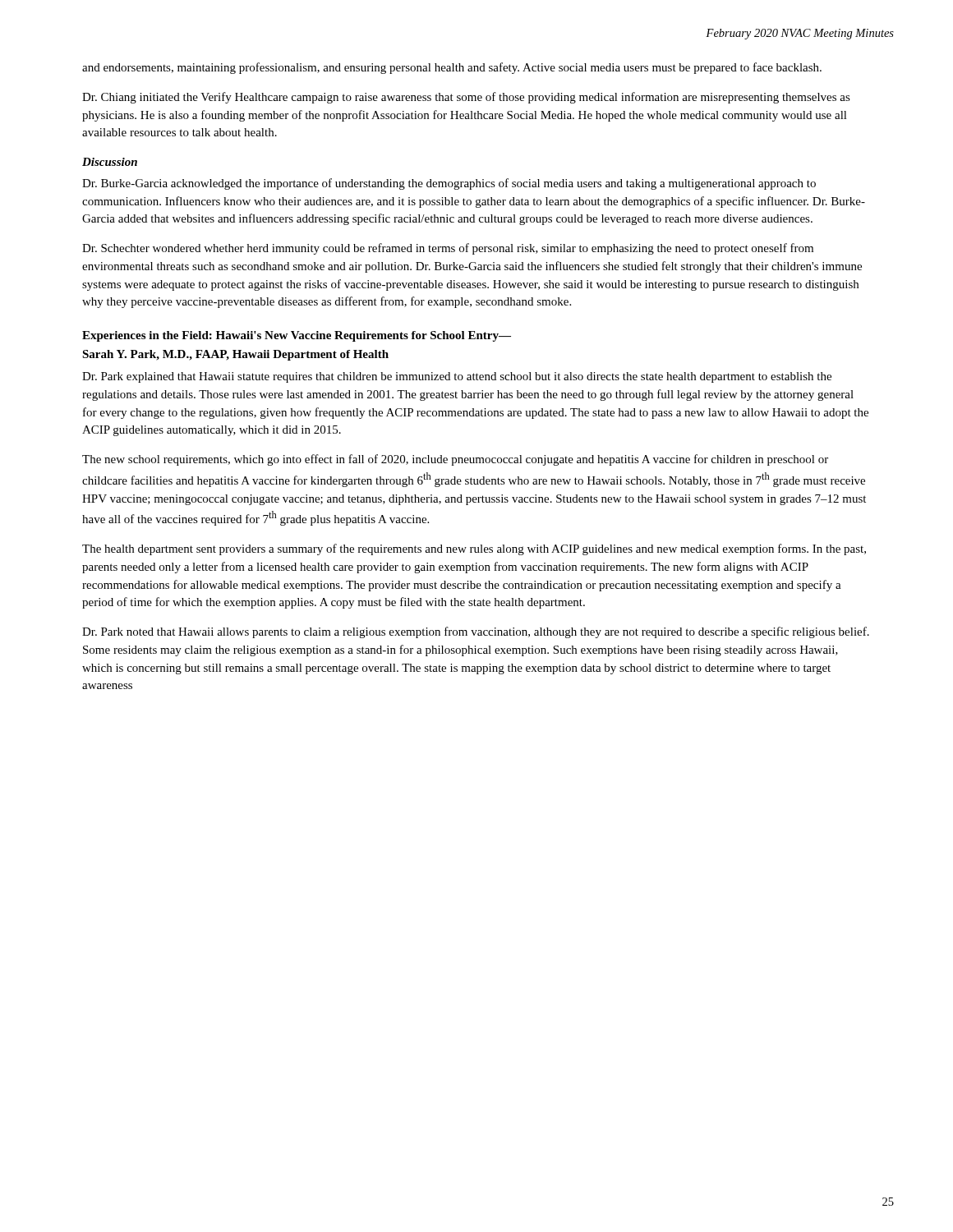The height and width of the screenshot is (1232, 953).
Task: Locate the region starting "Dr. Chiang initiated the Verify Healthcare campaign to"
Action: [x=466, y=115]
